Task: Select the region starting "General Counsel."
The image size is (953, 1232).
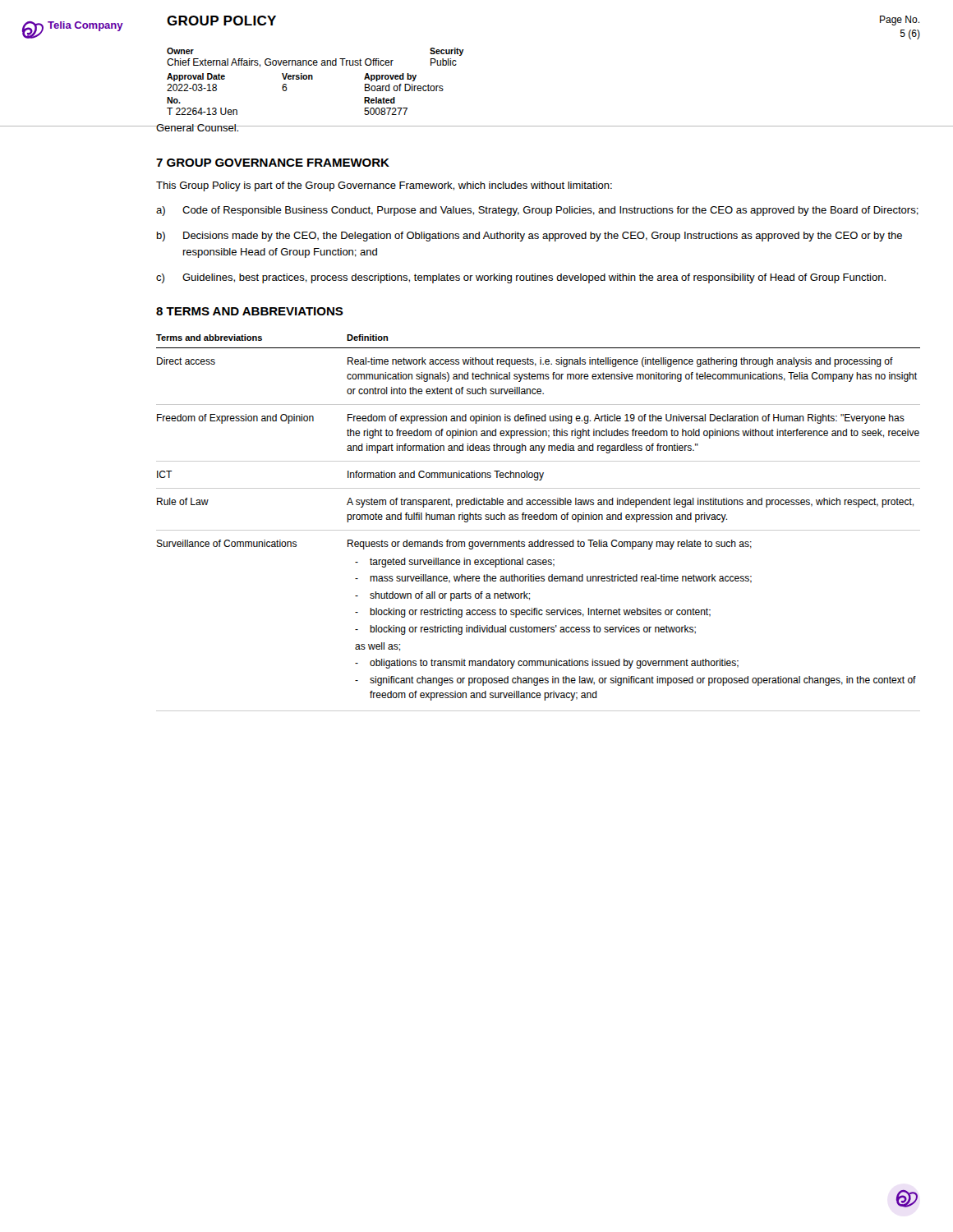Action: click(x=198, y=128)
